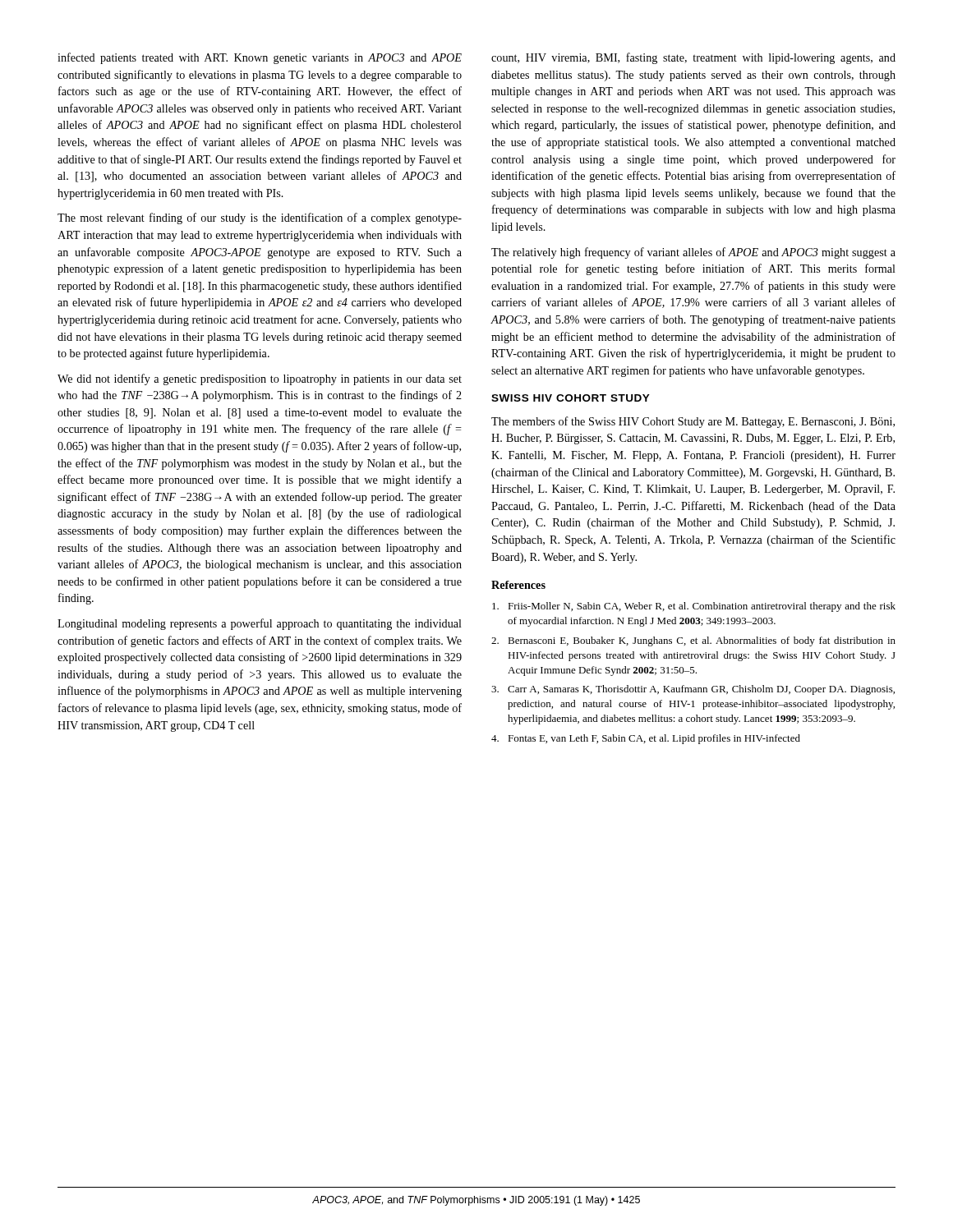The height and width of the screenshot is (1232, 953).
Task: Find the text block that reads "The members of the Swiss"
Action: [x=693, y=489]
